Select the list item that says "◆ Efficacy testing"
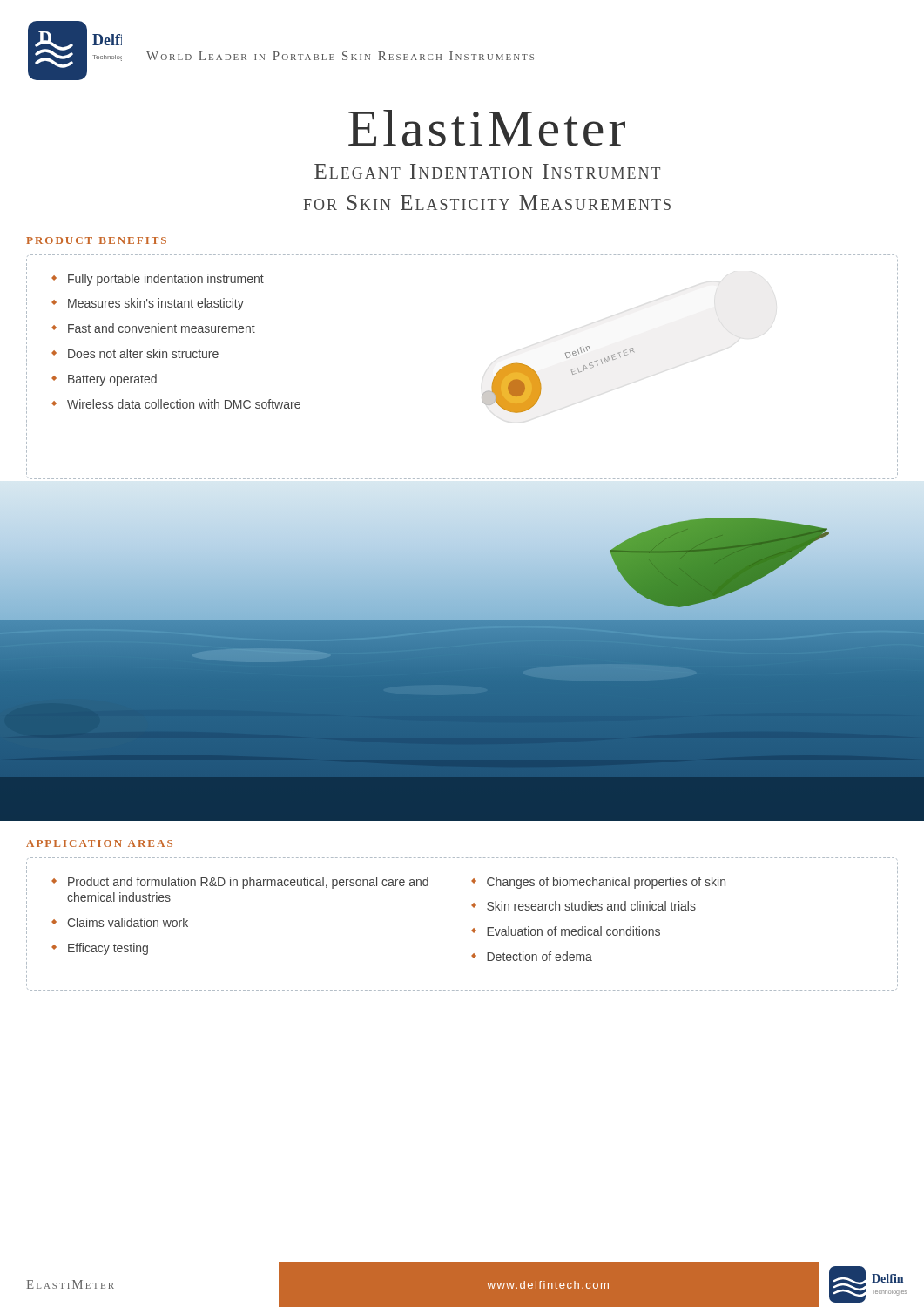The height and width of the screenshot is (1307, 924). (x=100, y=948)
